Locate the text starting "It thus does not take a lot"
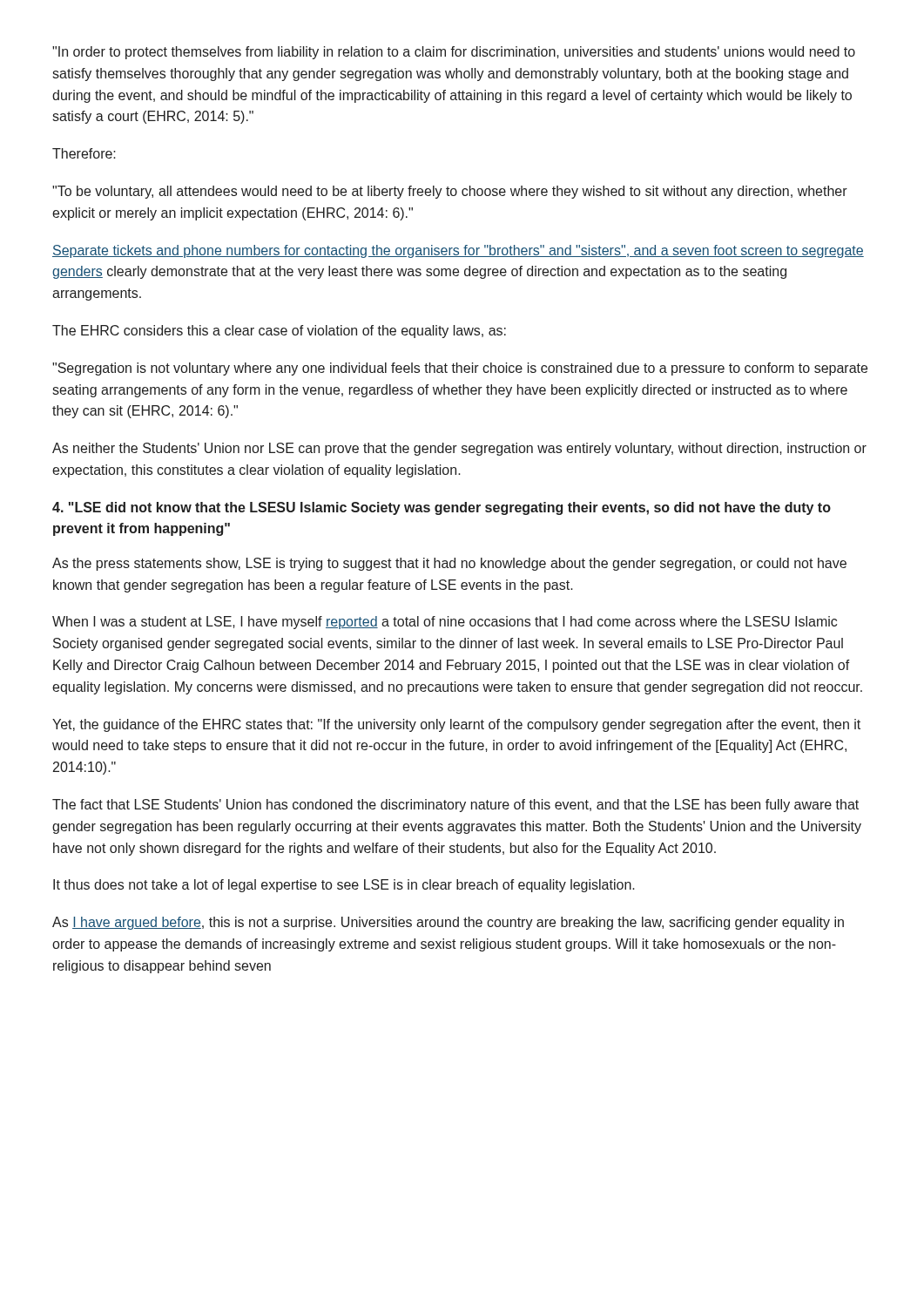The height and width of the screenshot is (1307, 924). tap(344, 885)
